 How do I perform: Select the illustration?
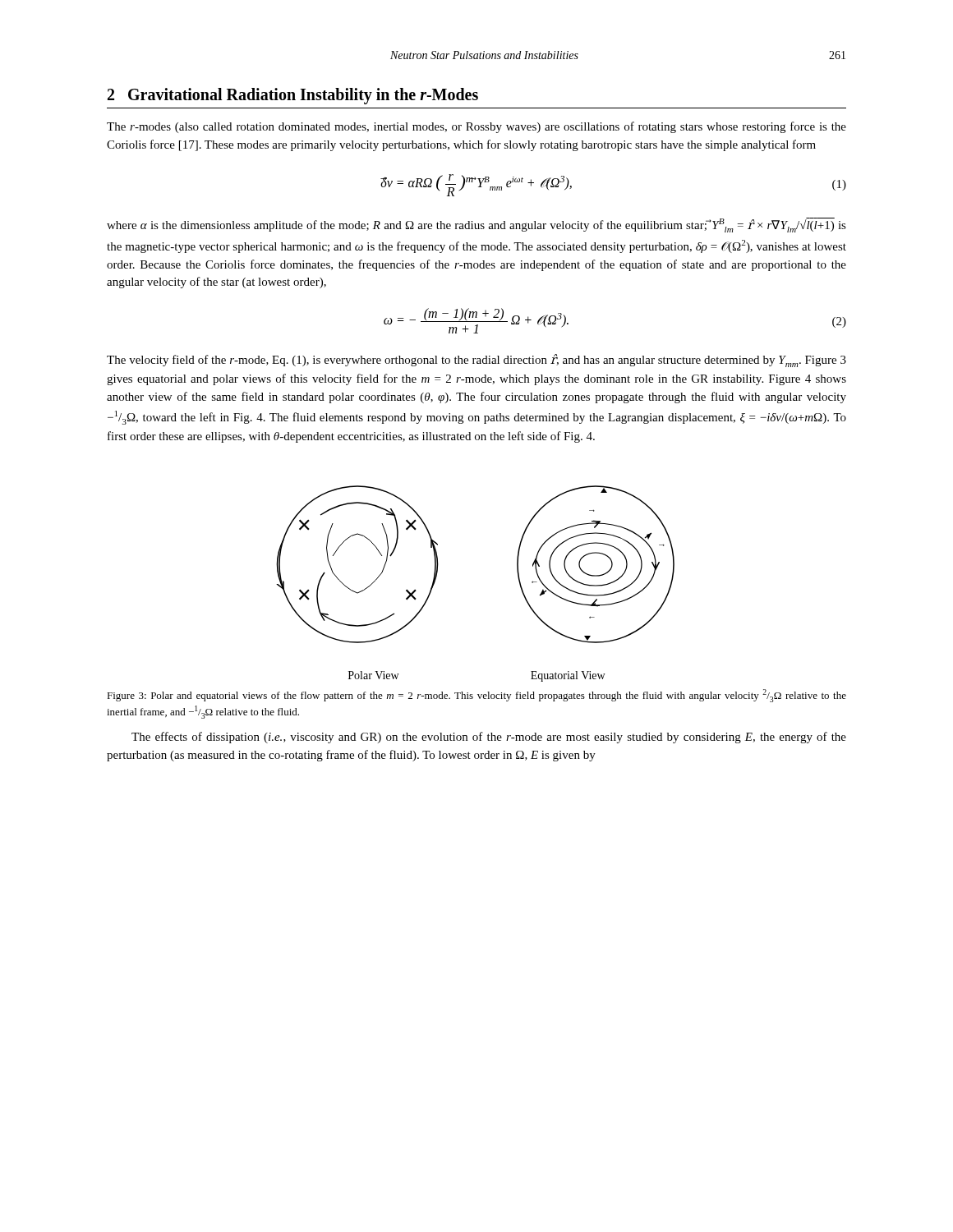pyautogui.click(x=476, y=574)
